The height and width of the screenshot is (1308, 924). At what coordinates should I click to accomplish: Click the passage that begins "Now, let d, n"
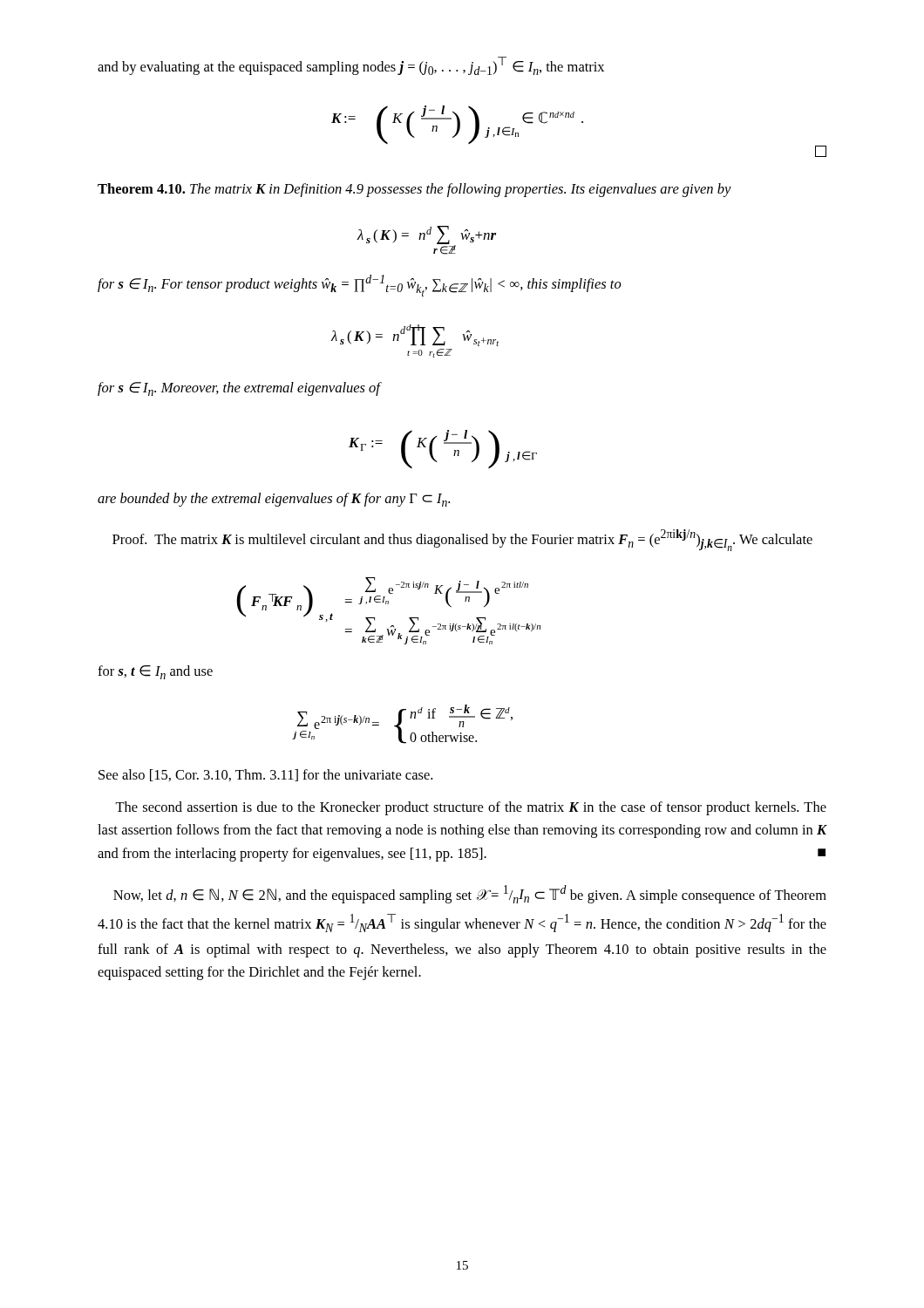(x=462, y=932)
